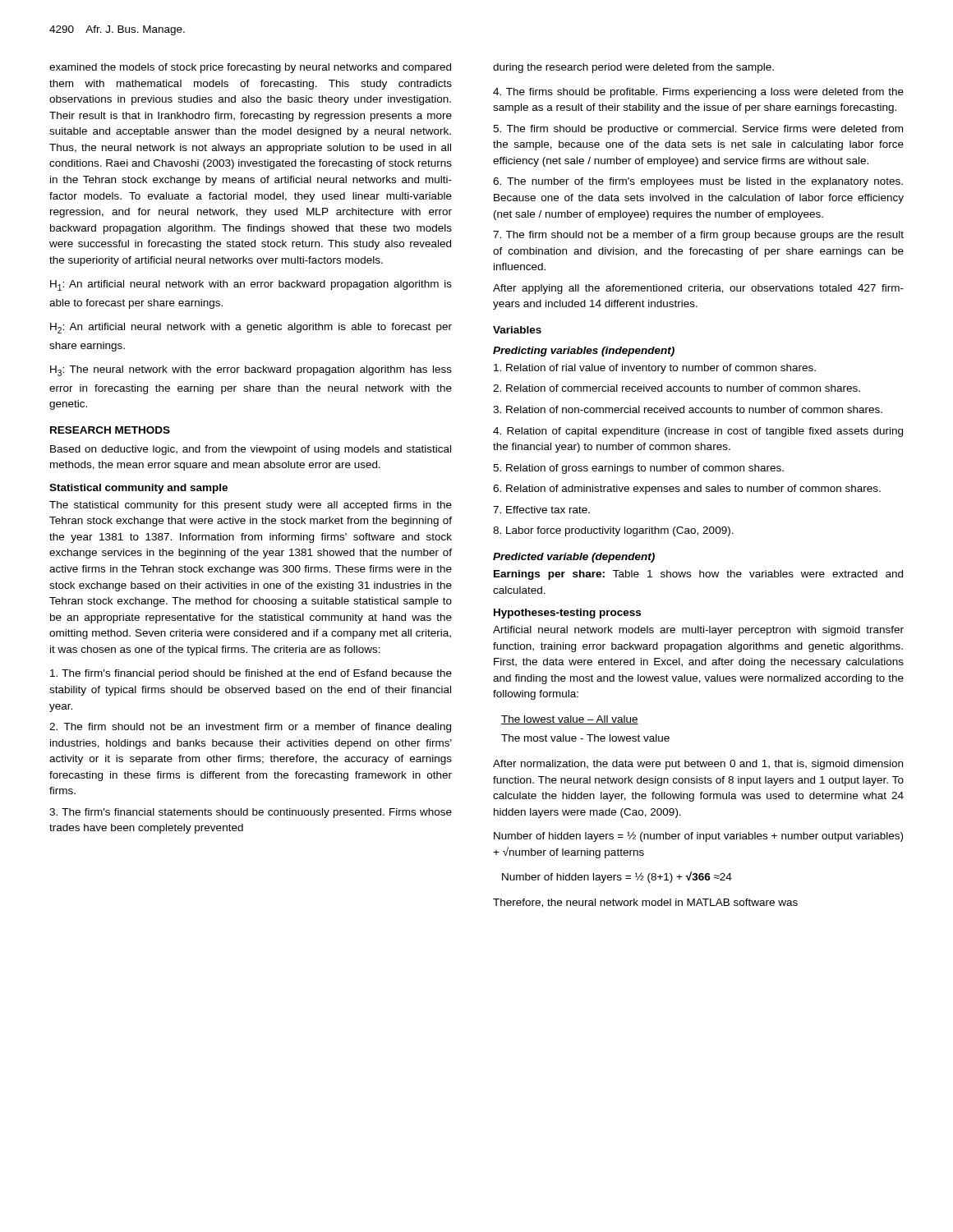Click on the section header containing "Predicting variables (independent)"
The height and width of the screenshot is (1232, 953).
click(x=584, y=350)
